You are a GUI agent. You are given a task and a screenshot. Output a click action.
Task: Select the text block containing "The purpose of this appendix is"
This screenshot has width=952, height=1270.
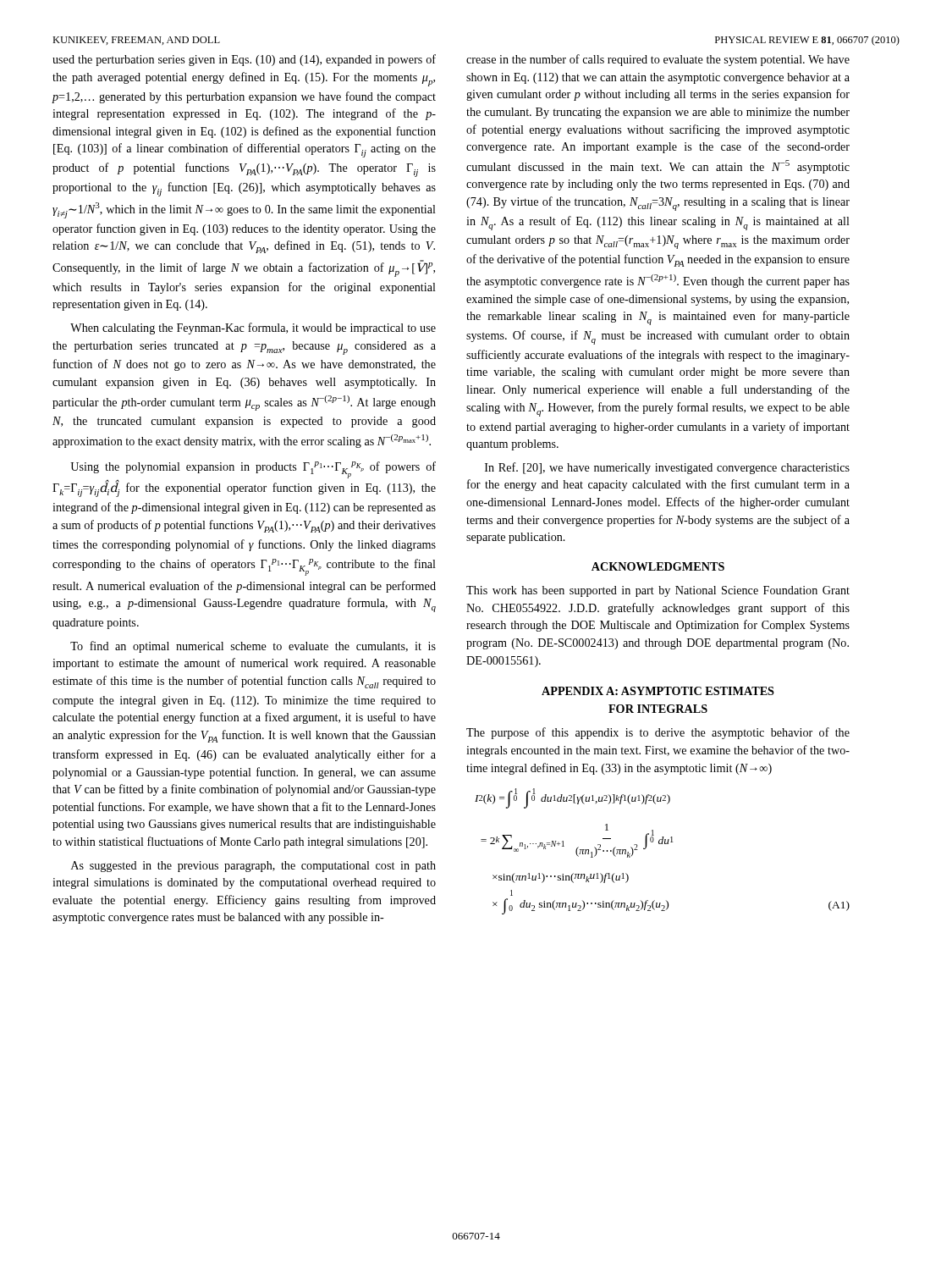658,750
